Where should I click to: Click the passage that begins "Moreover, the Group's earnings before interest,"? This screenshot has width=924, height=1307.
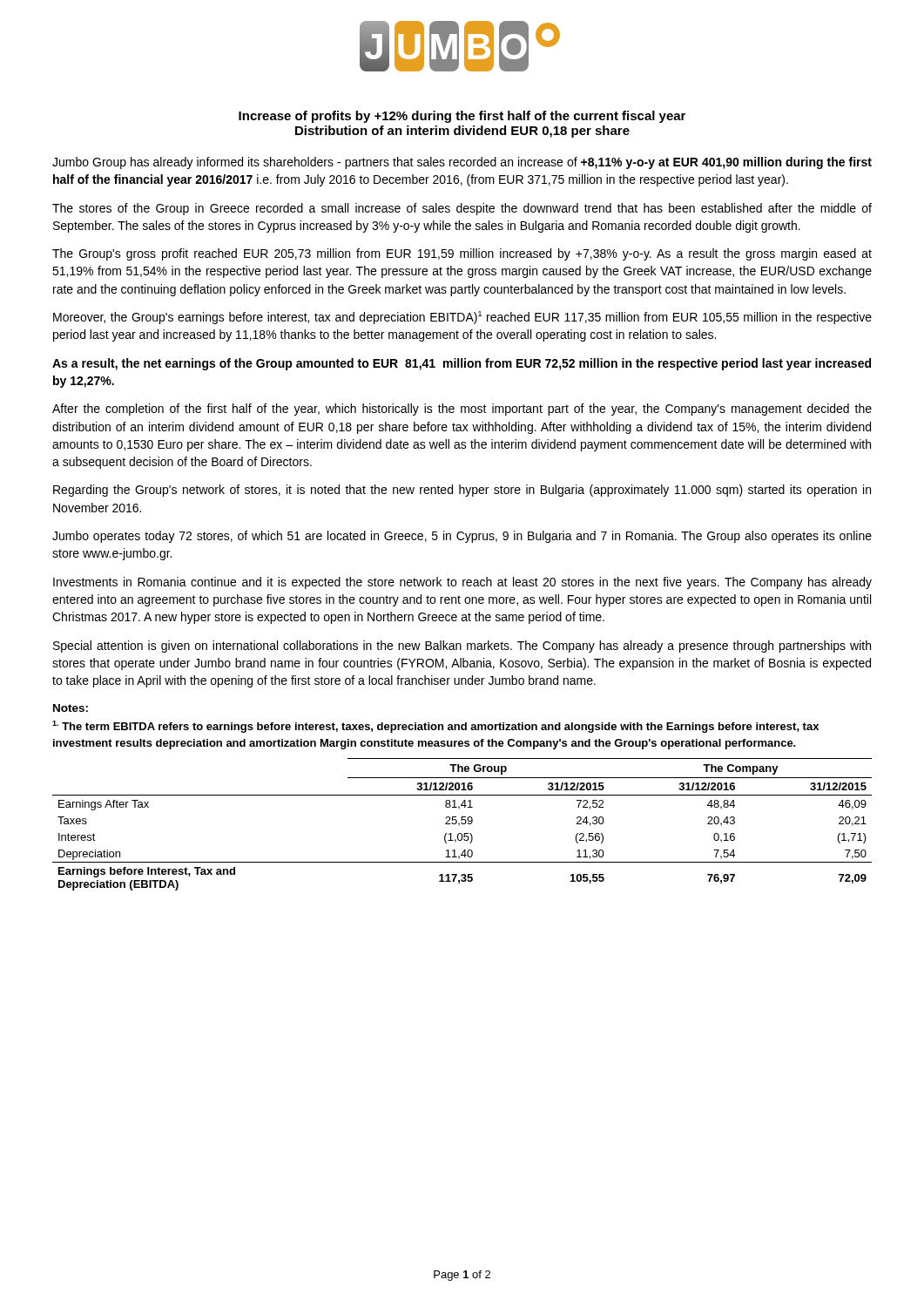[462, 326]
